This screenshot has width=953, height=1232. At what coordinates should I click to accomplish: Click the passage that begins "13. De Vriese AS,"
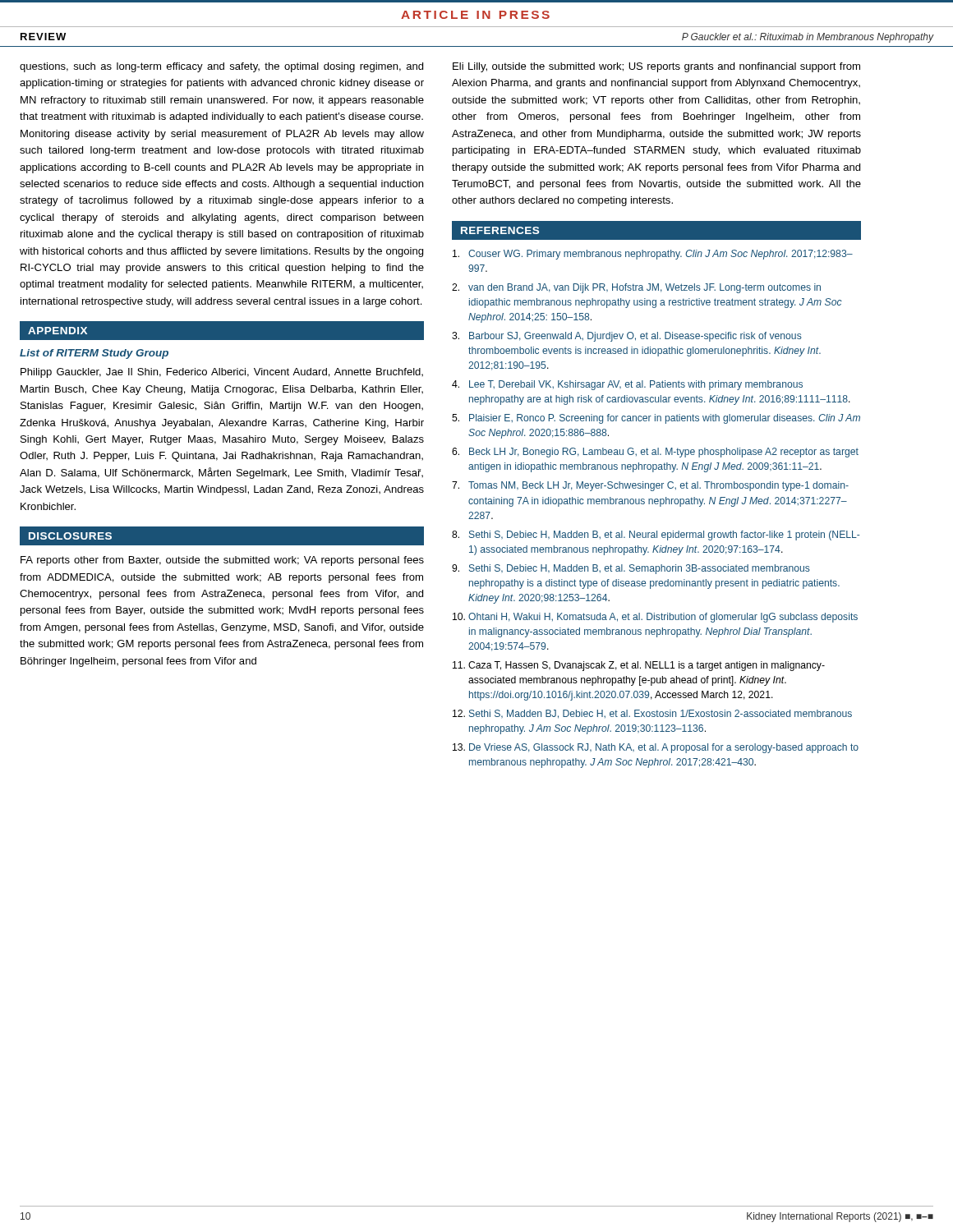656,755
